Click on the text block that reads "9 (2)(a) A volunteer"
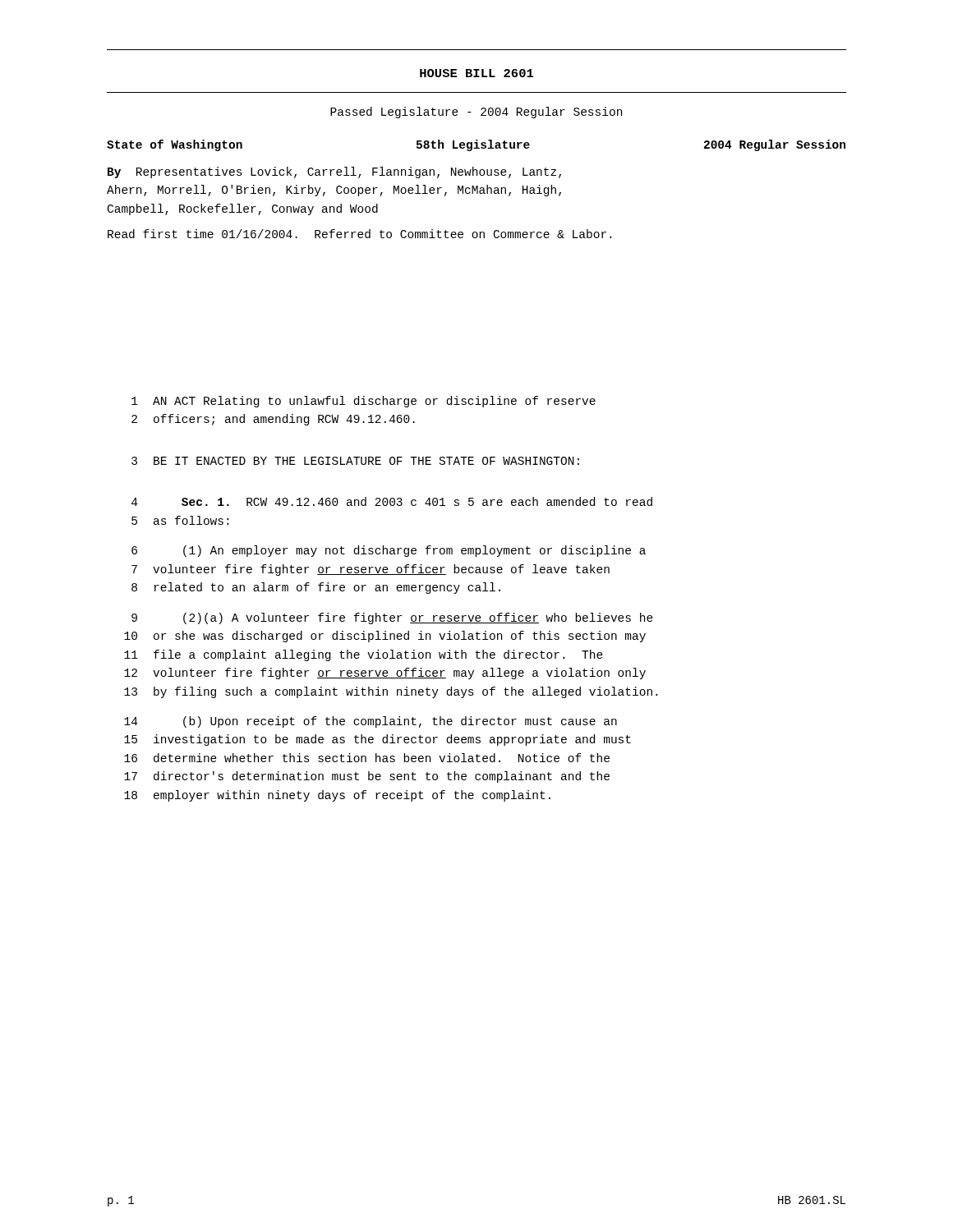 pyautogui.click(x=476, y=655)
